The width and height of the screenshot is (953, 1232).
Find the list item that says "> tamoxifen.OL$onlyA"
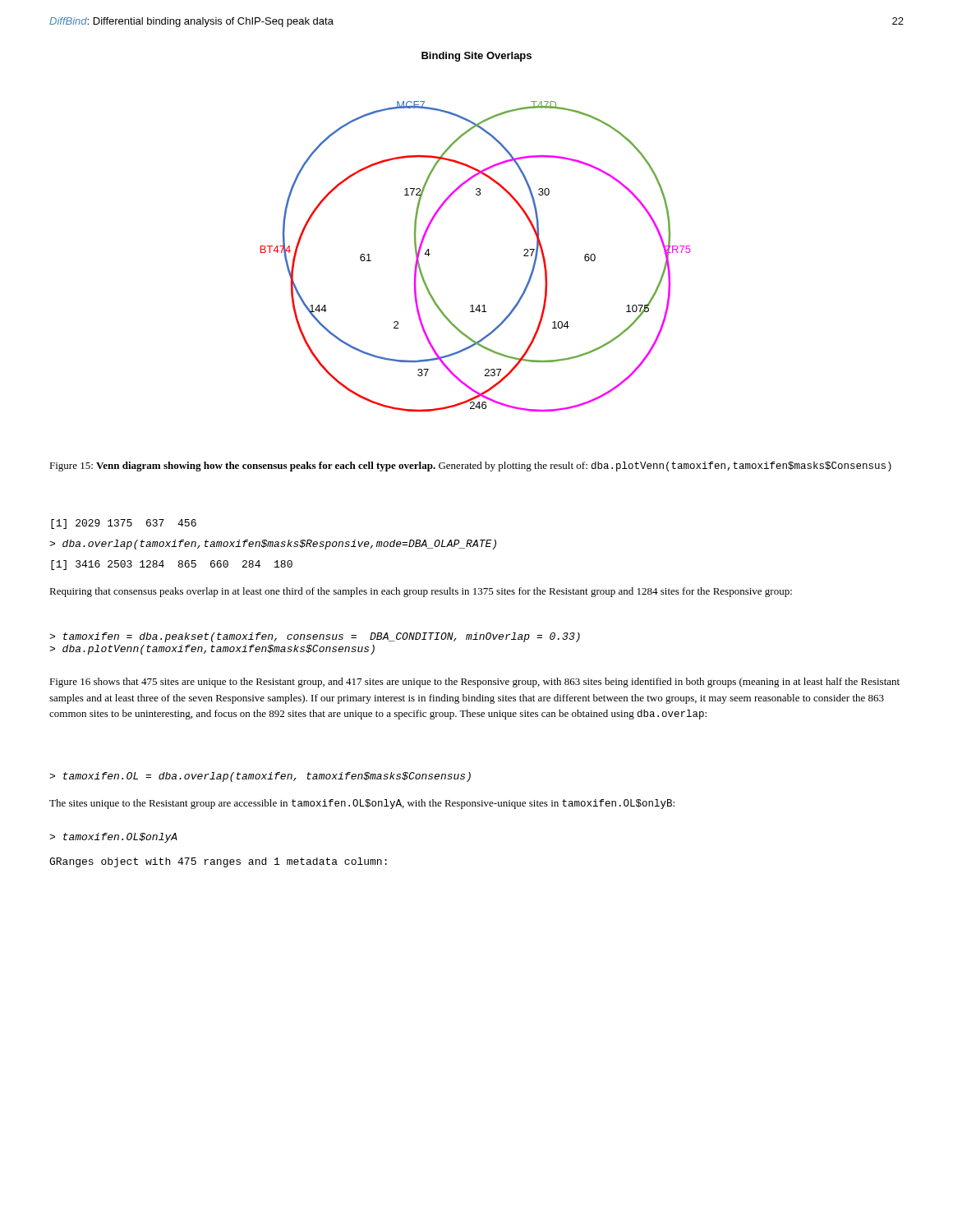(x=113, y=837)
